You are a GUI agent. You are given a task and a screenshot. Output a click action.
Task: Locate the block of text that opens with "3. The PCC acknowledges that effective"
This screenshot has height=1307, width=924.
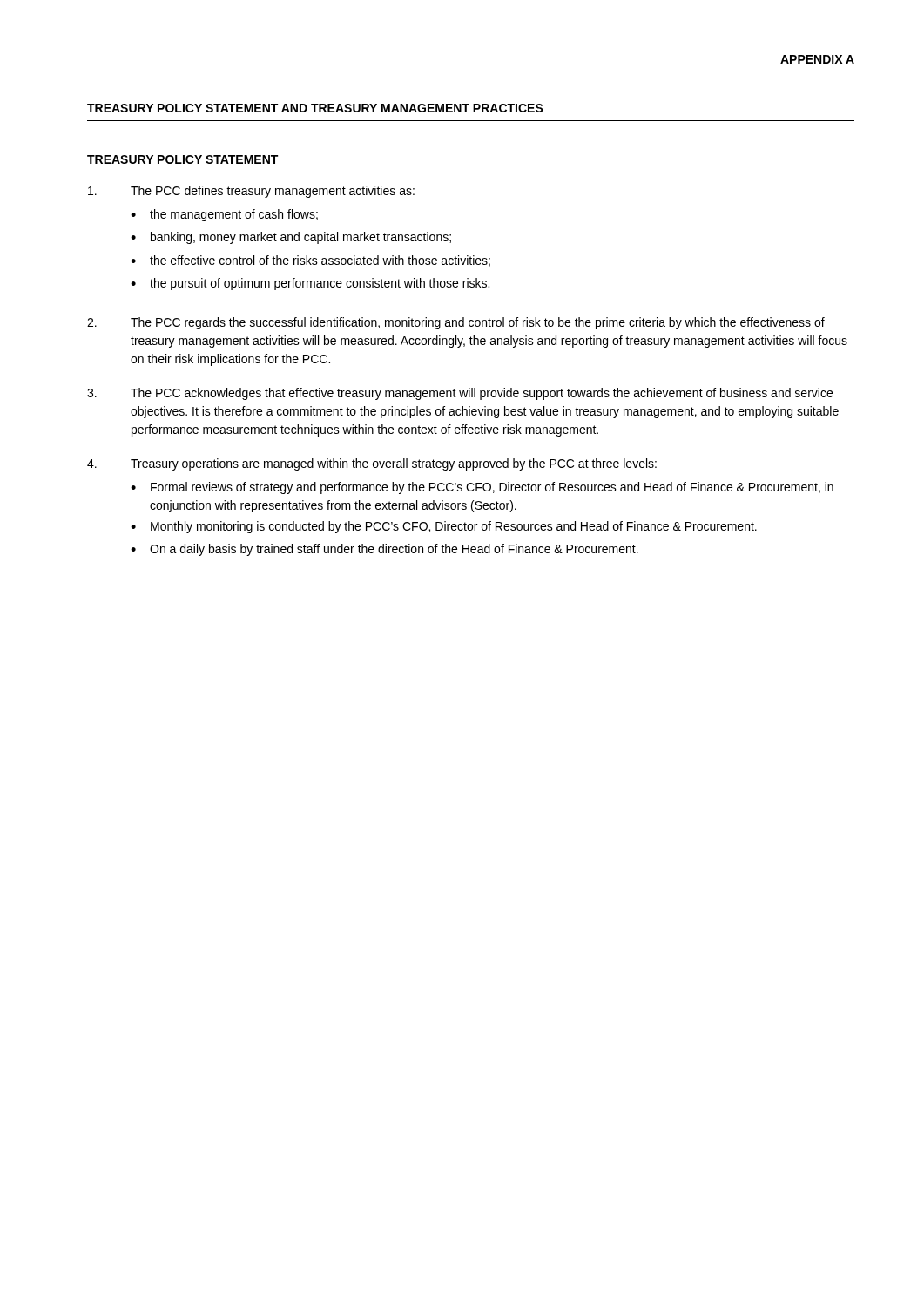(471, 411)
